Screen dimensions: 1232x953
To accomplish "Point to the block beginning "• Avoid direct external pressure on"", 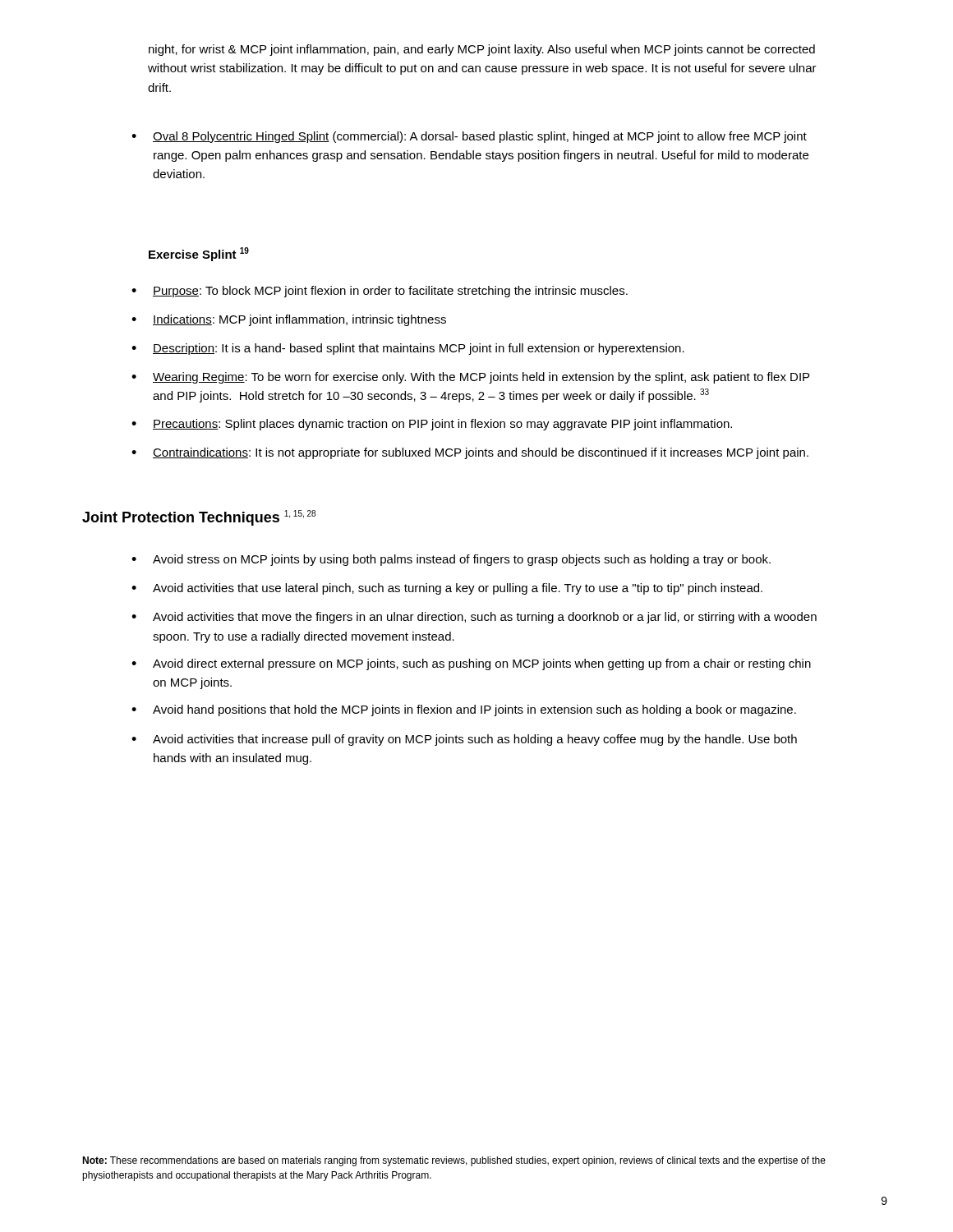I will (x=476, y=673).
